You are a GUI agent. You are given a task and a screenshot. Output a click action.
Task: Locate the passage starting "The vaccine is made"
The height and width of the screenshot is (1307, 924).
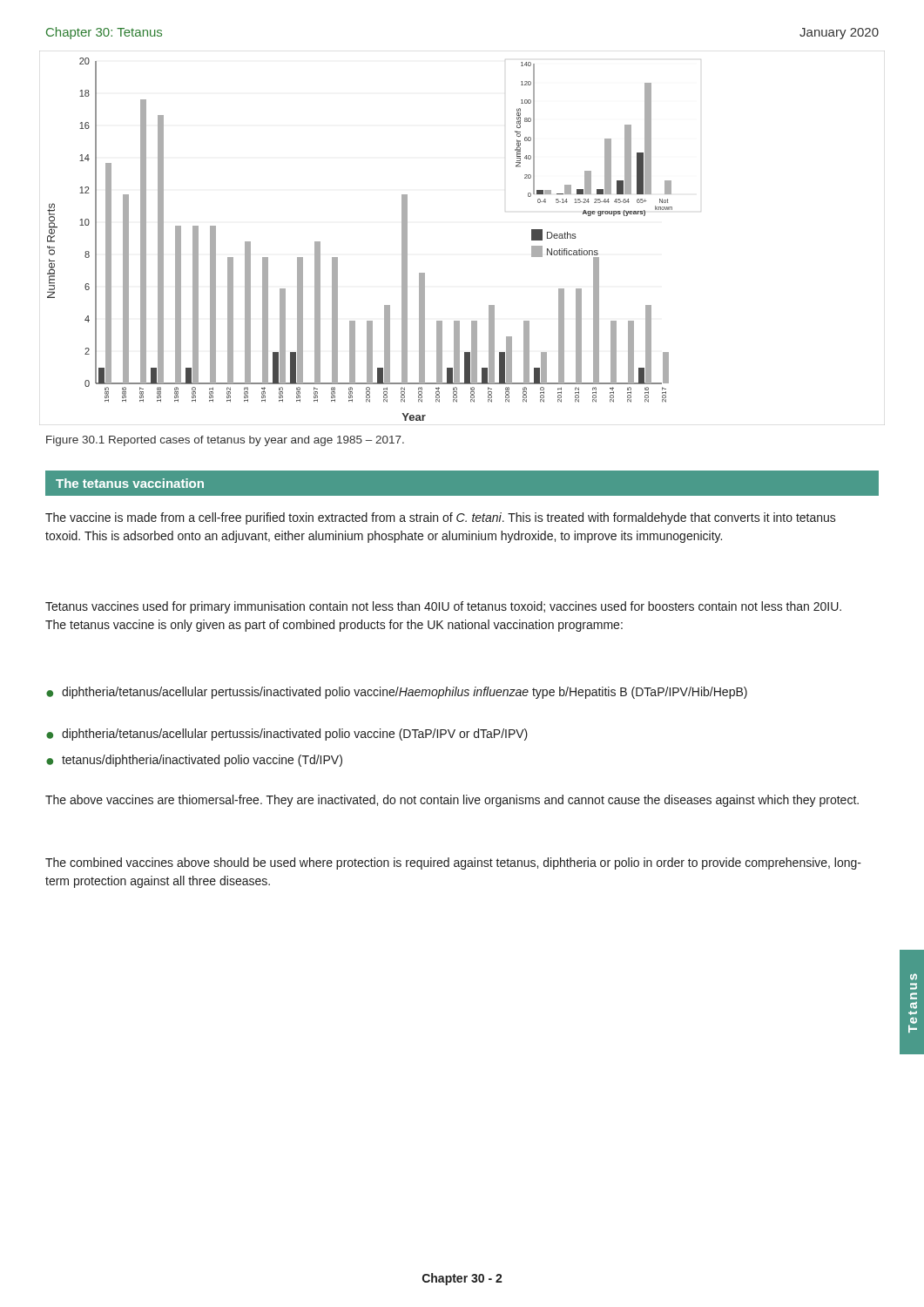coord(454,527)
